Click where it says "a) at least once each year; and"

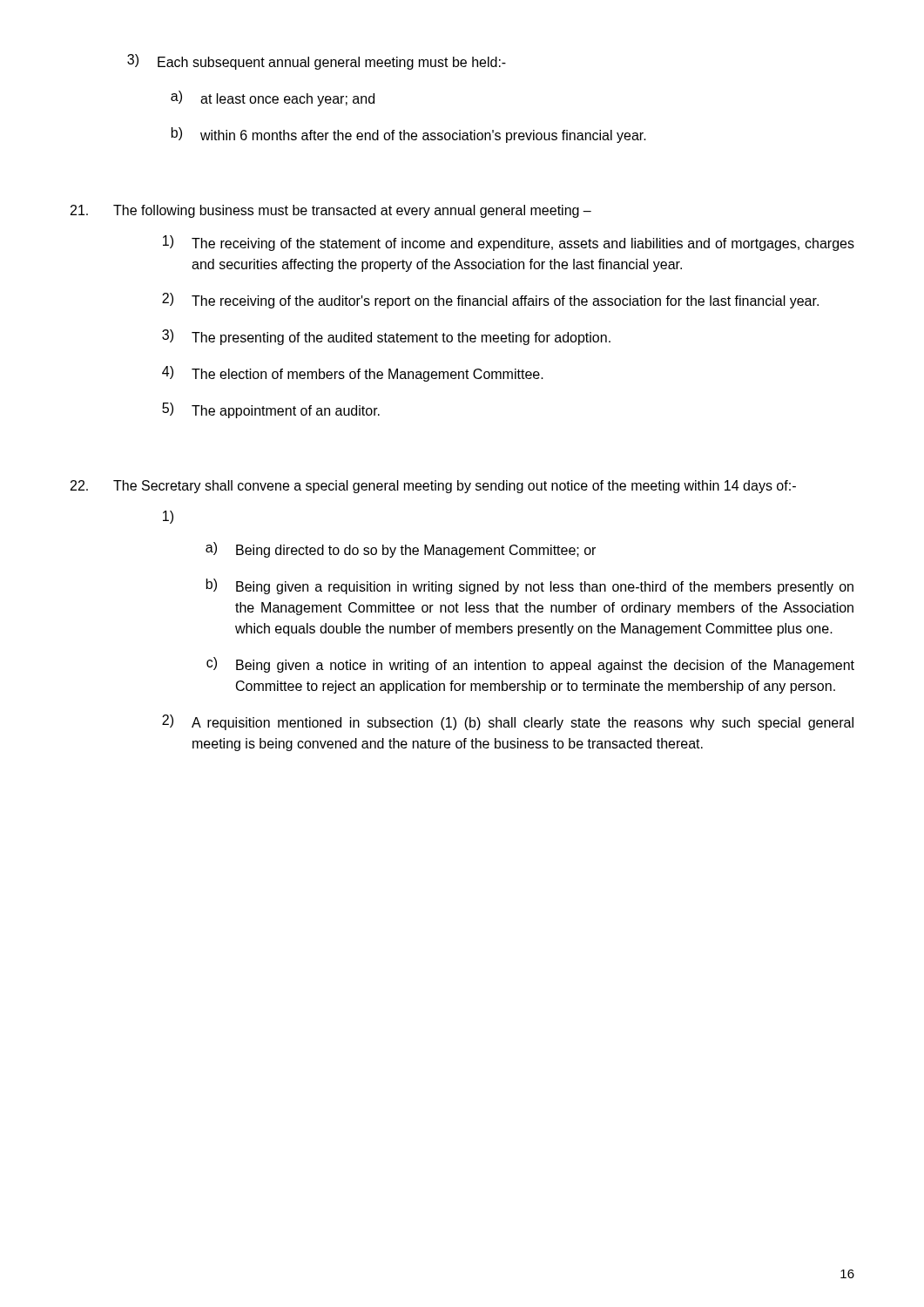[273, 98]
